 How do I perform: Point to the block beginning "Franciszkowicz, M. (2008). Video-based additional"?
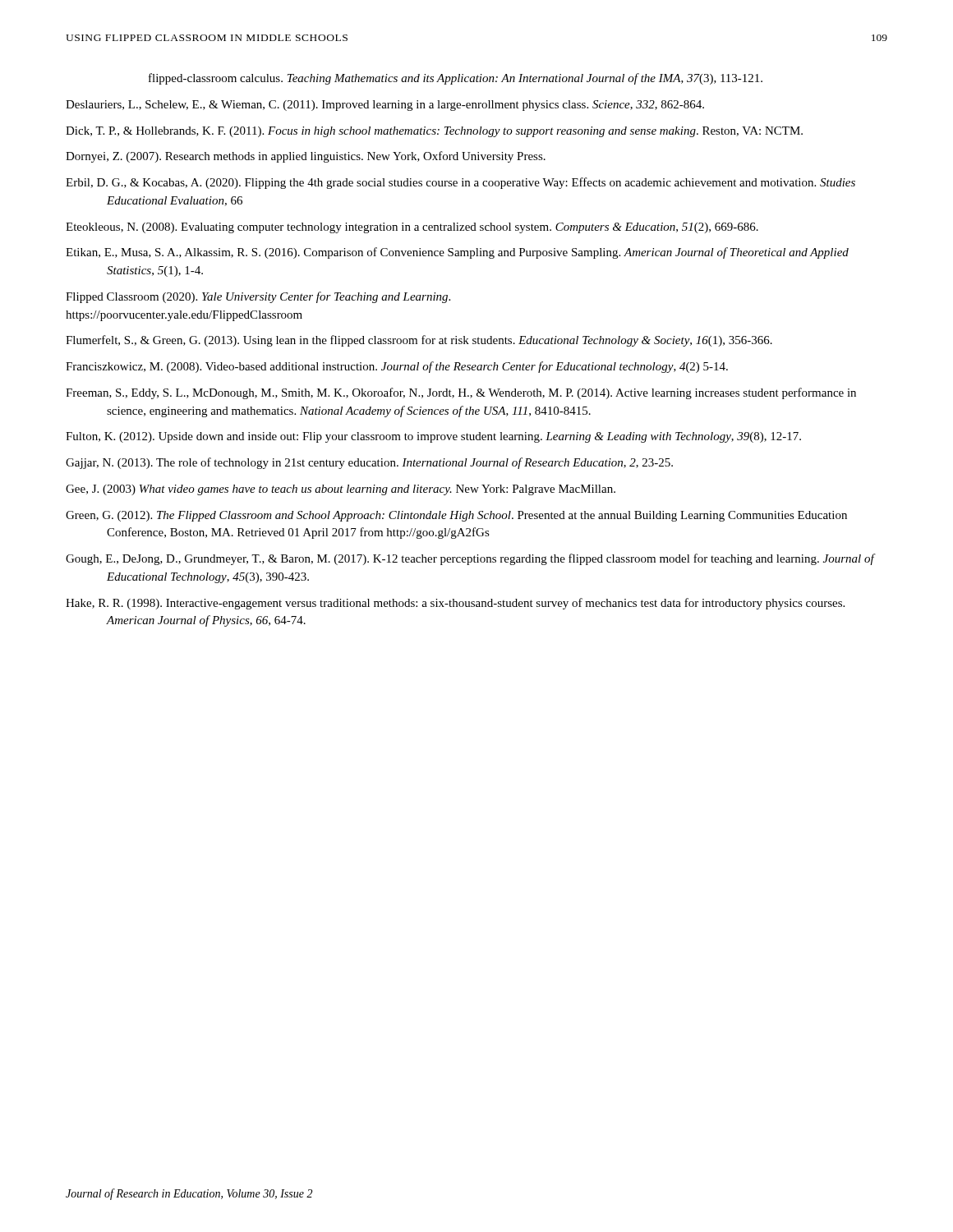tap(397, 366)
